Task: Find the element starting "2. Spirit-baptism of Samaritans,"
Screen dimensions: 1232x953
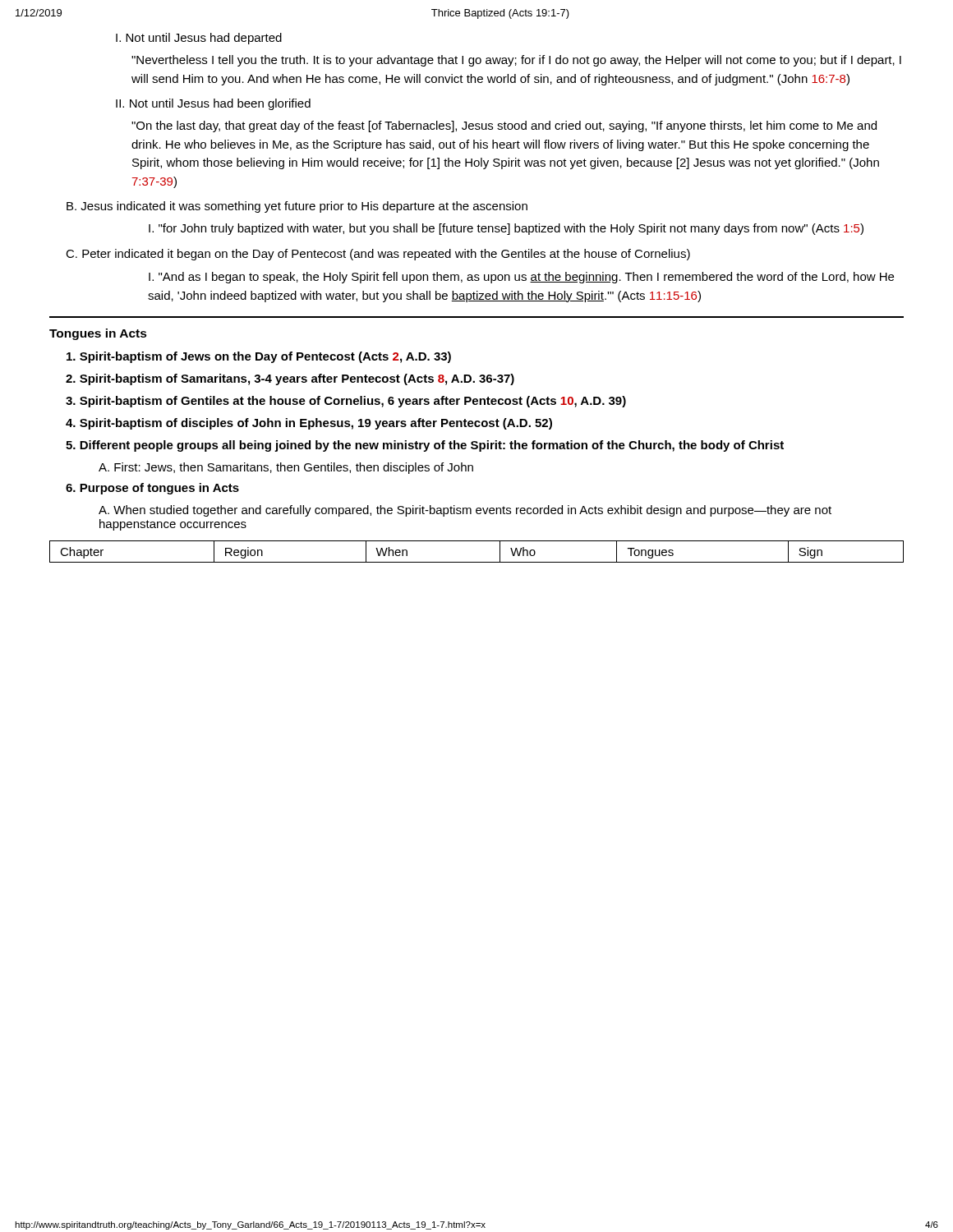Action: [x=290, y=378]
